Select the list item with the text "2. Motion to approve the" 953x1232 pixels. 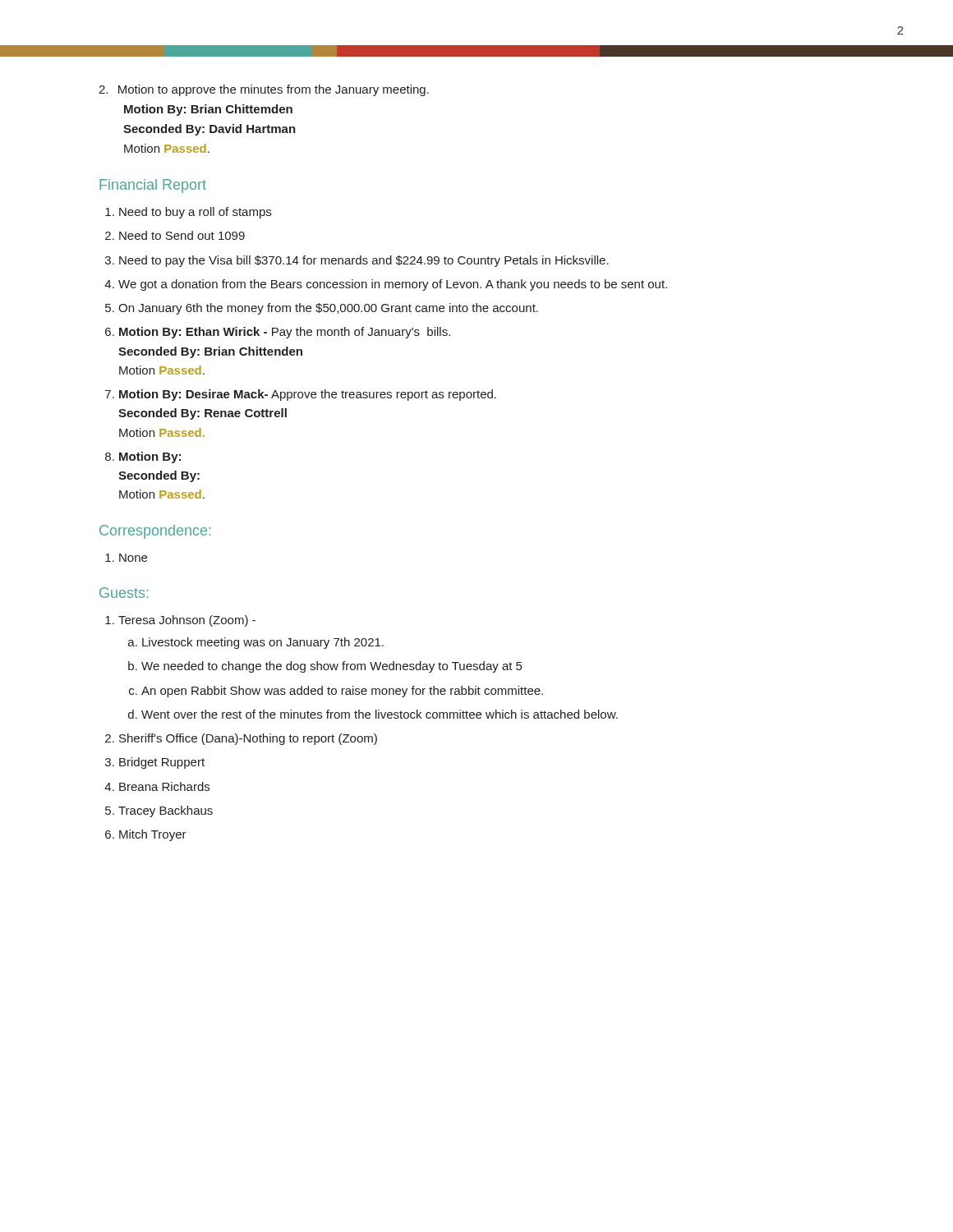[x=264, y=90]
